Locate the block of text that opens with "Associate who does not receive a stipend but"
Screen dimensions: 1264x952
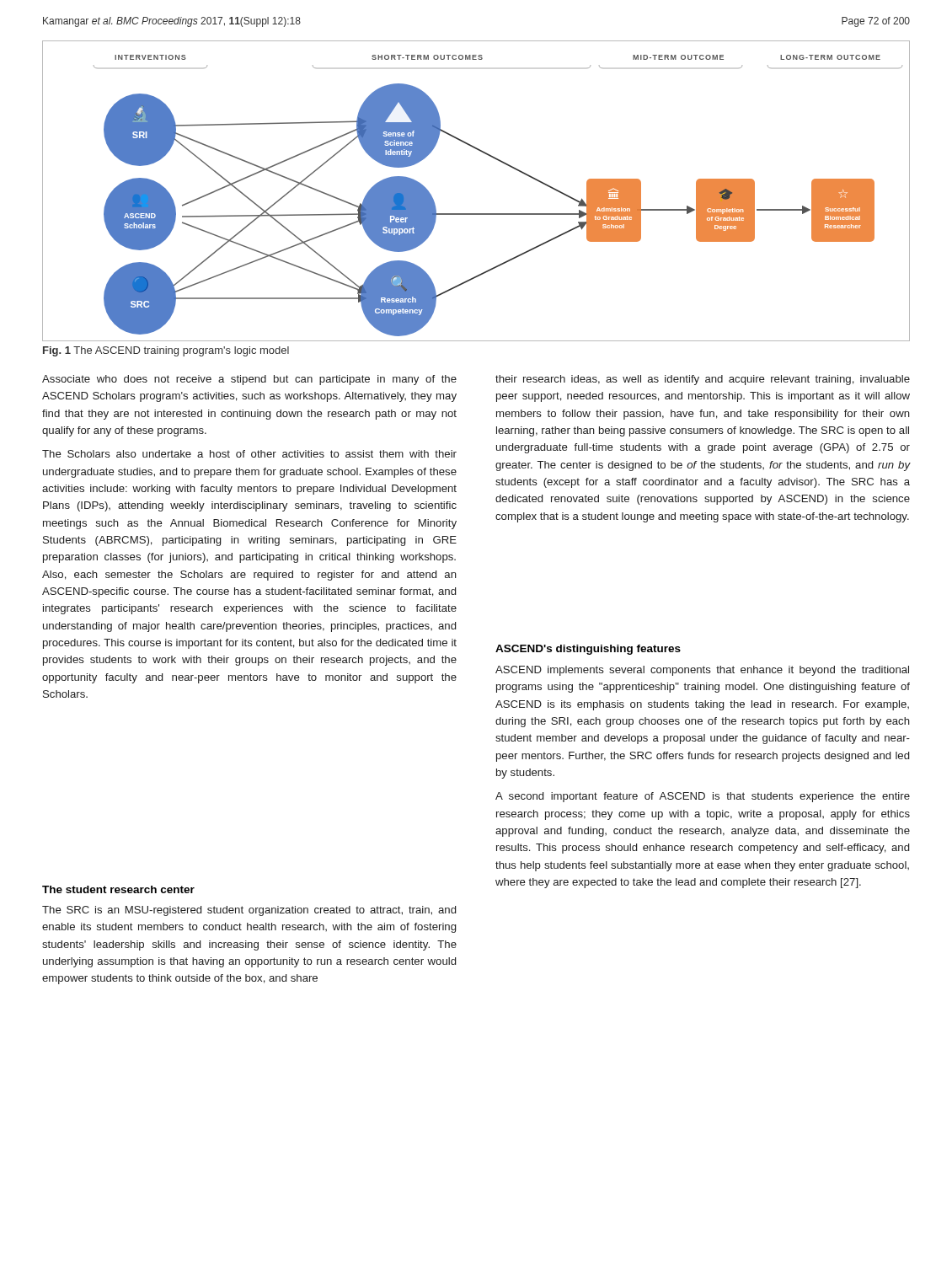[249, 537]
